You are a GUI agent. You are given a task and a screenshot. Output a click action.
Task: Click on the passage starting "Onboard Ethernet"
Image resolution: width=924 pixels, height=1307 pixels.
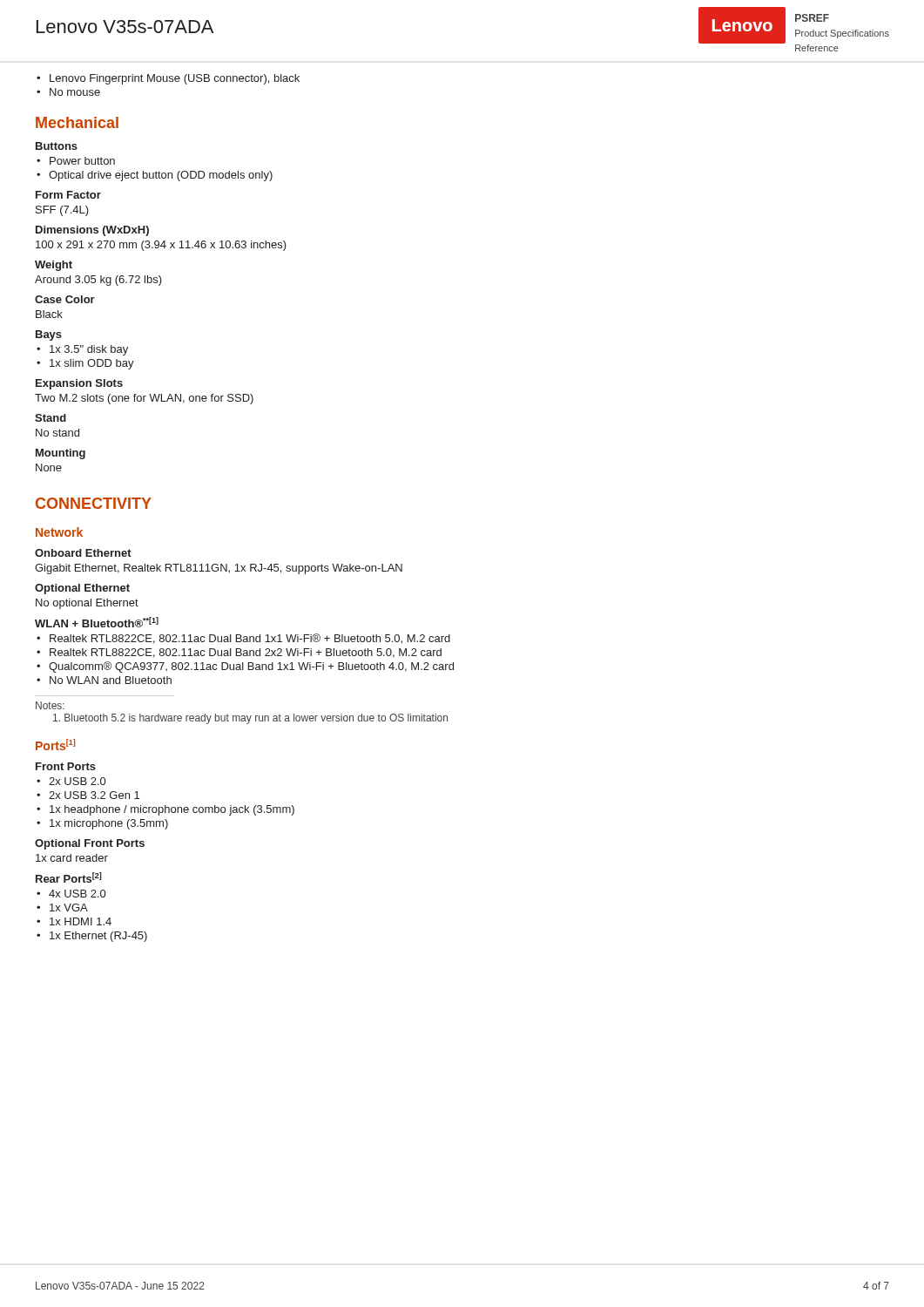(x=83, y=553)
